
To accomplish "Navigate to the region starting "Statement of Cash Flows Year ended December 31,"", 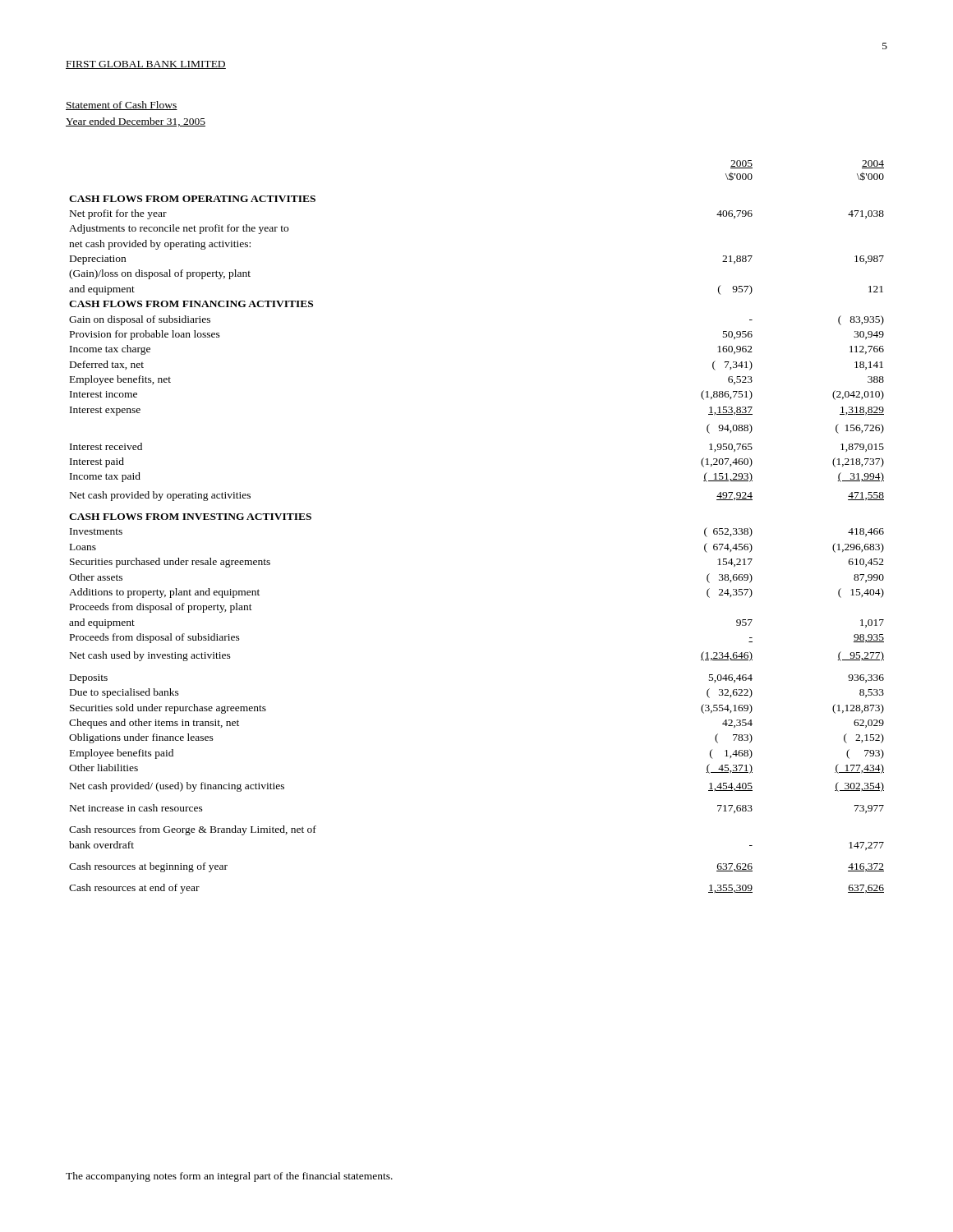I will coord(136,114).
